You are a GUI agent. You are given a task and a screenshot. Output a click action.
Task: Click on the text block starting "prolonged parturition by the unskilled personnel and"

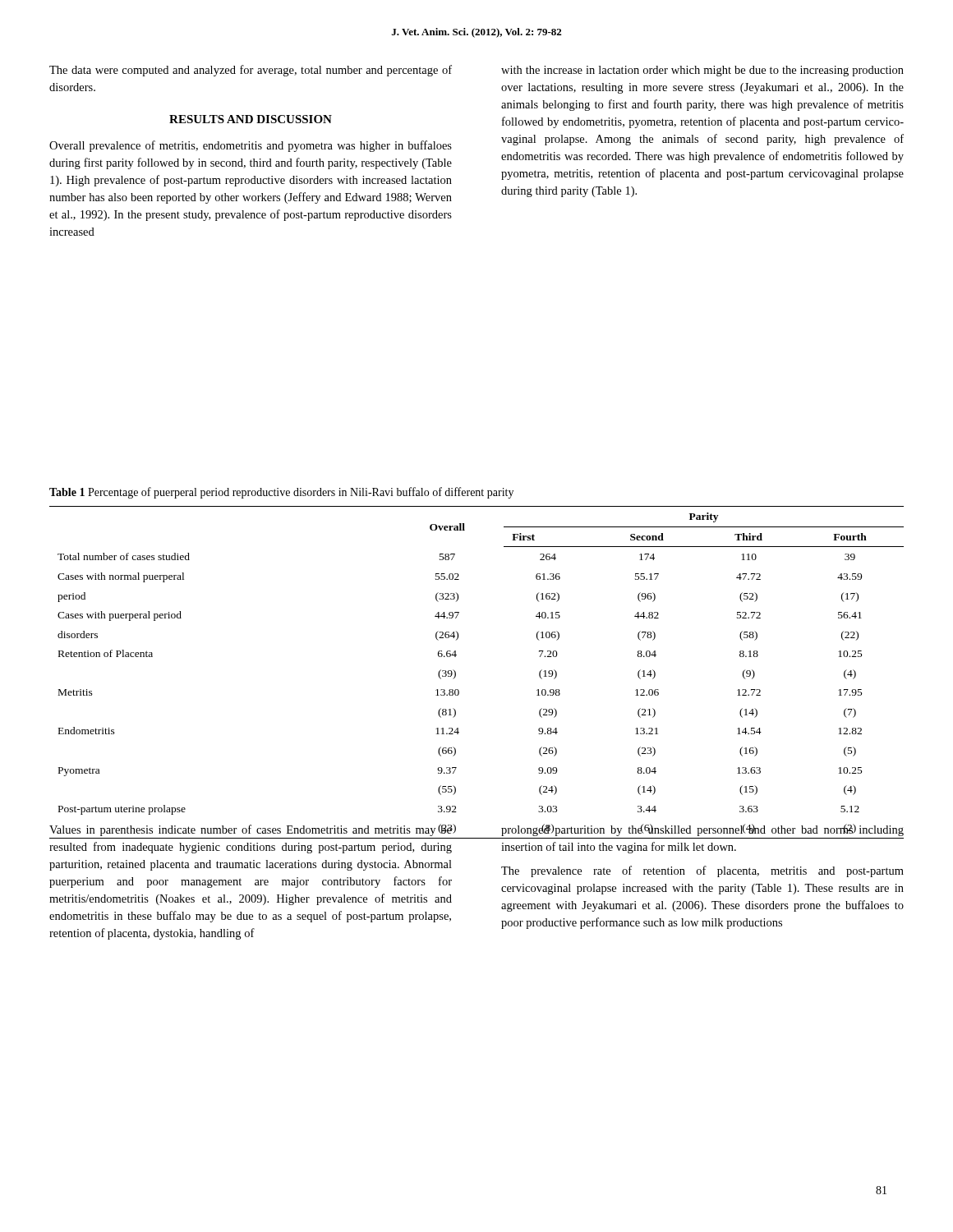point(702,876)
